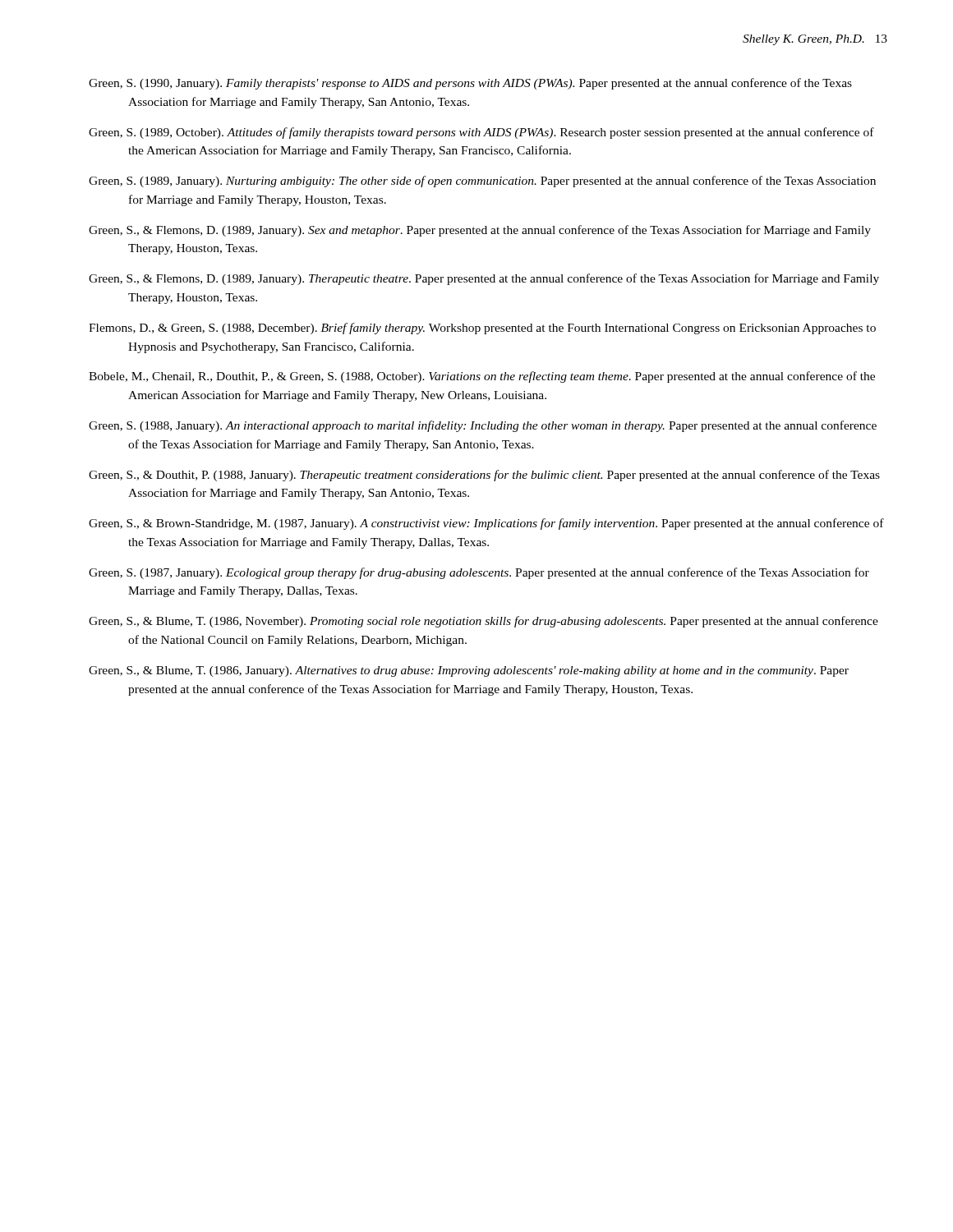Locate the block starting "Bobele, M., Chenail,"

[x=482, y=385]
